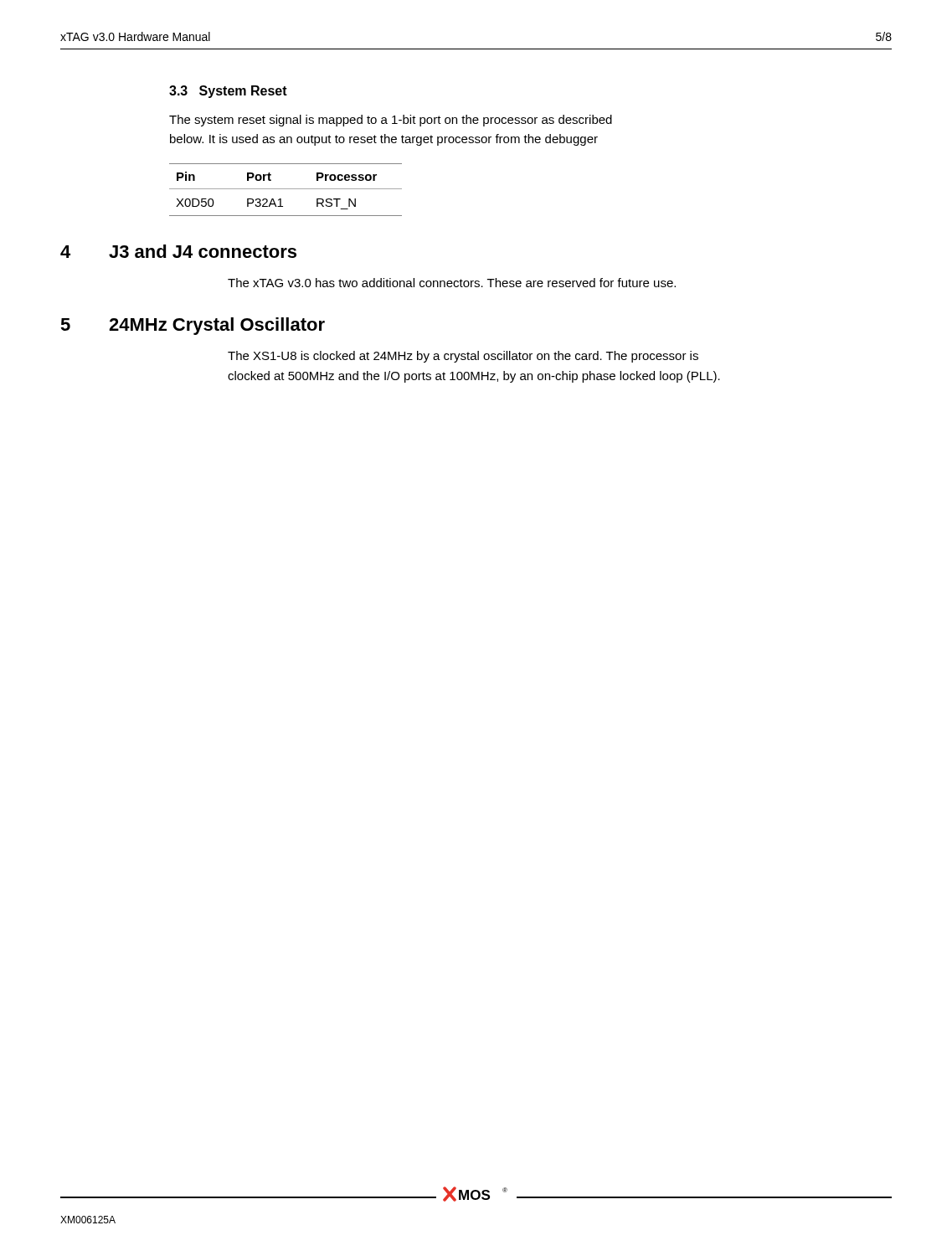The height and width of the screenshot is (1256, 952).
Task: Where is the passage that starts "The system reset signal is mapped to a"?
Action: coord(391,129)
